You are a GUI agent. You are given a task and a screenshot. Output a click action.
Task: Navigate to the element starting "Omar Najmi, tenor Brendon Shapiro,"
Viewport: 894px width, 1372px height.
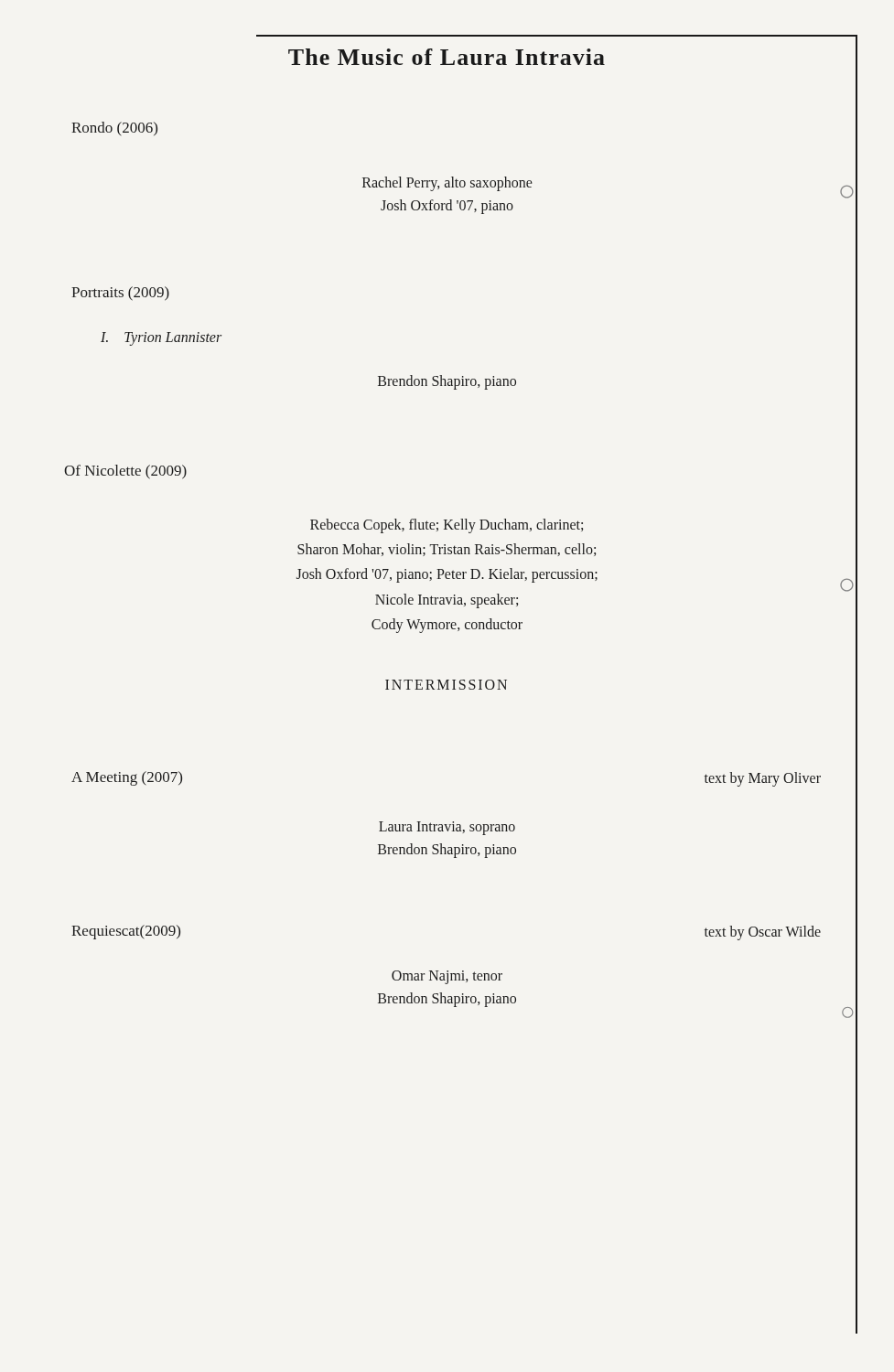click(x=447, y=987)
